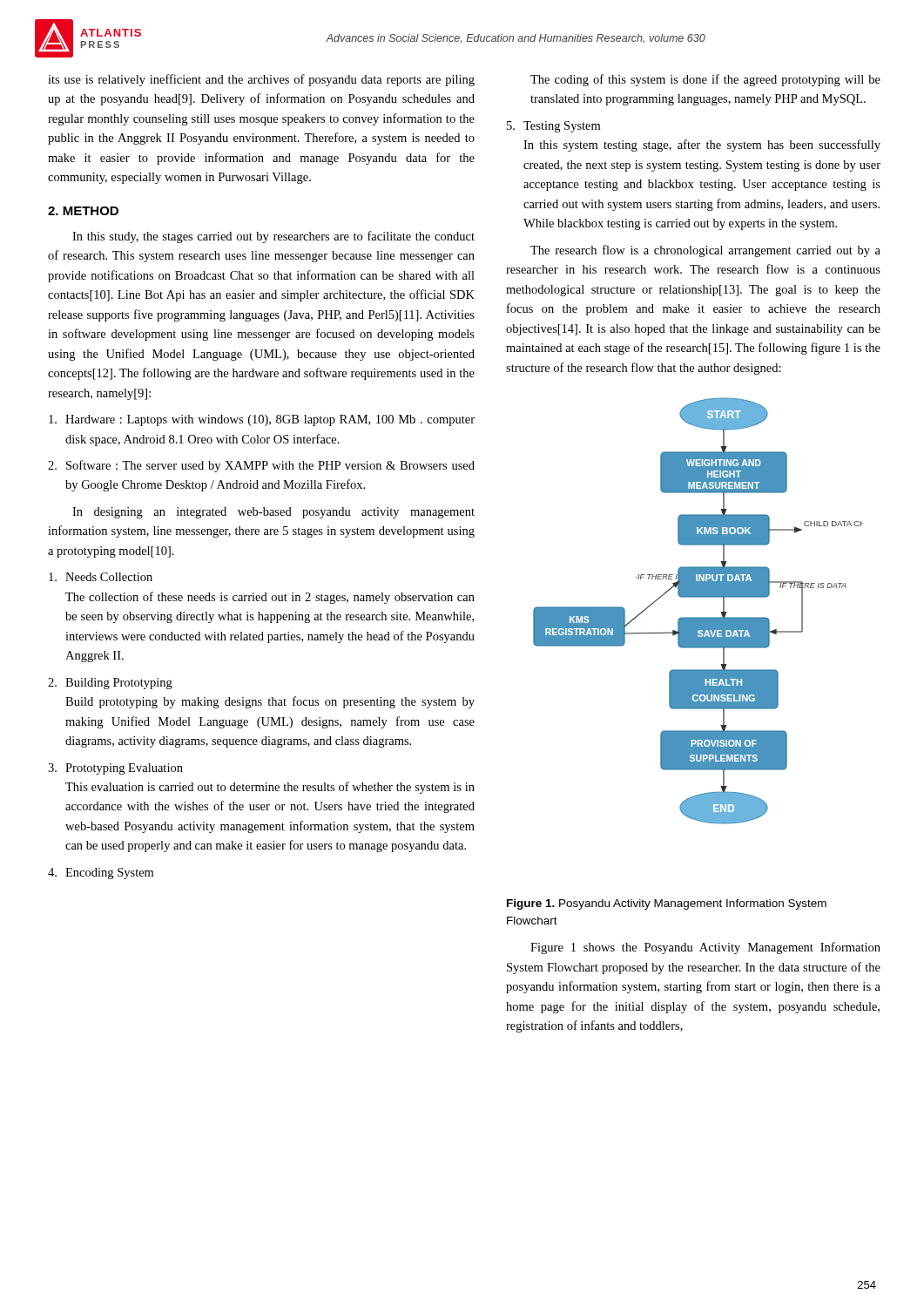Find the passage starting "Needs Collection The collection of"
The height and width of the screenshot is (1307, 924).
coord(261,616)
